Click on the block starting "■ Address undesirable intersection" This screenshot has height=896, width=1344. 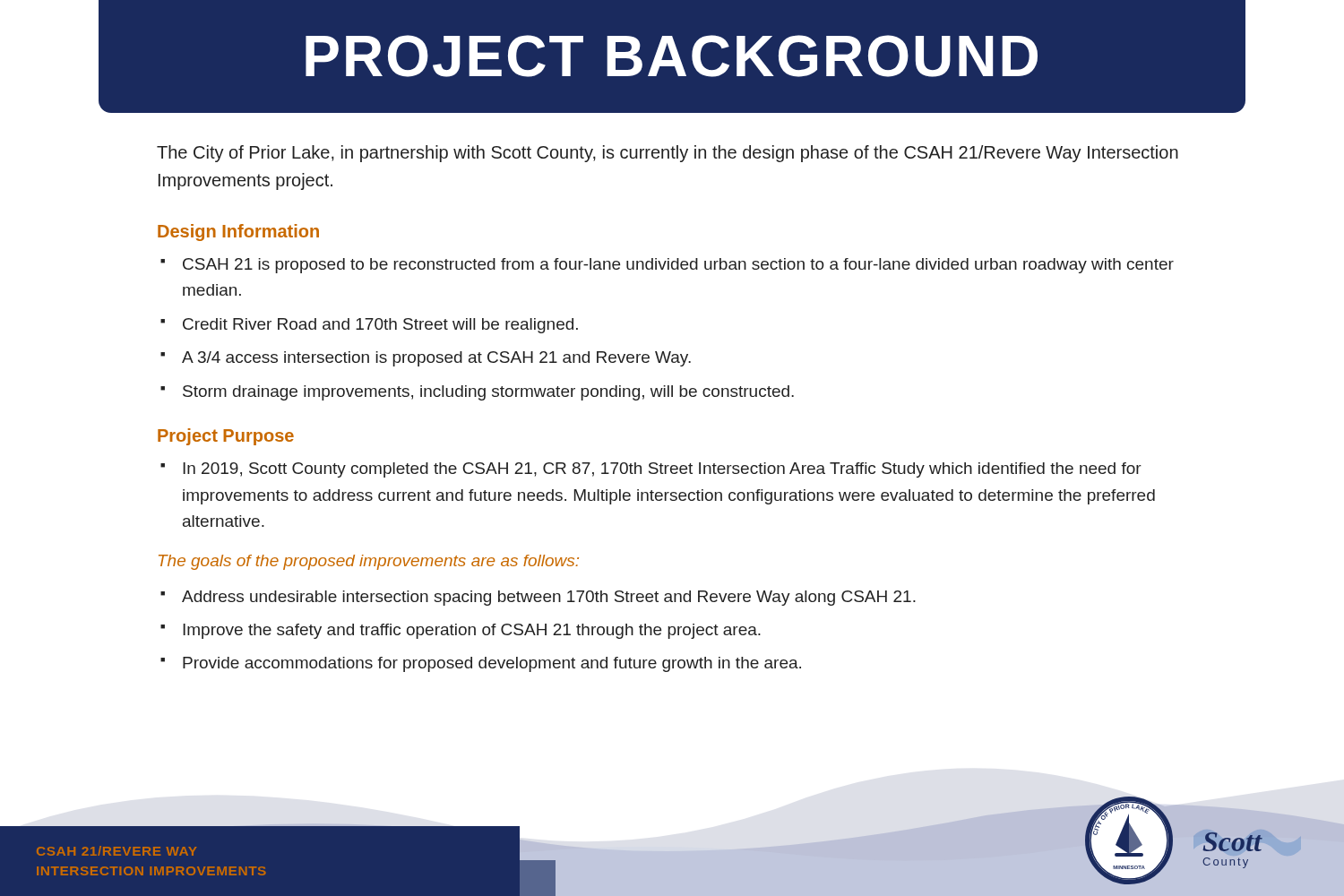tap(538, 596)
